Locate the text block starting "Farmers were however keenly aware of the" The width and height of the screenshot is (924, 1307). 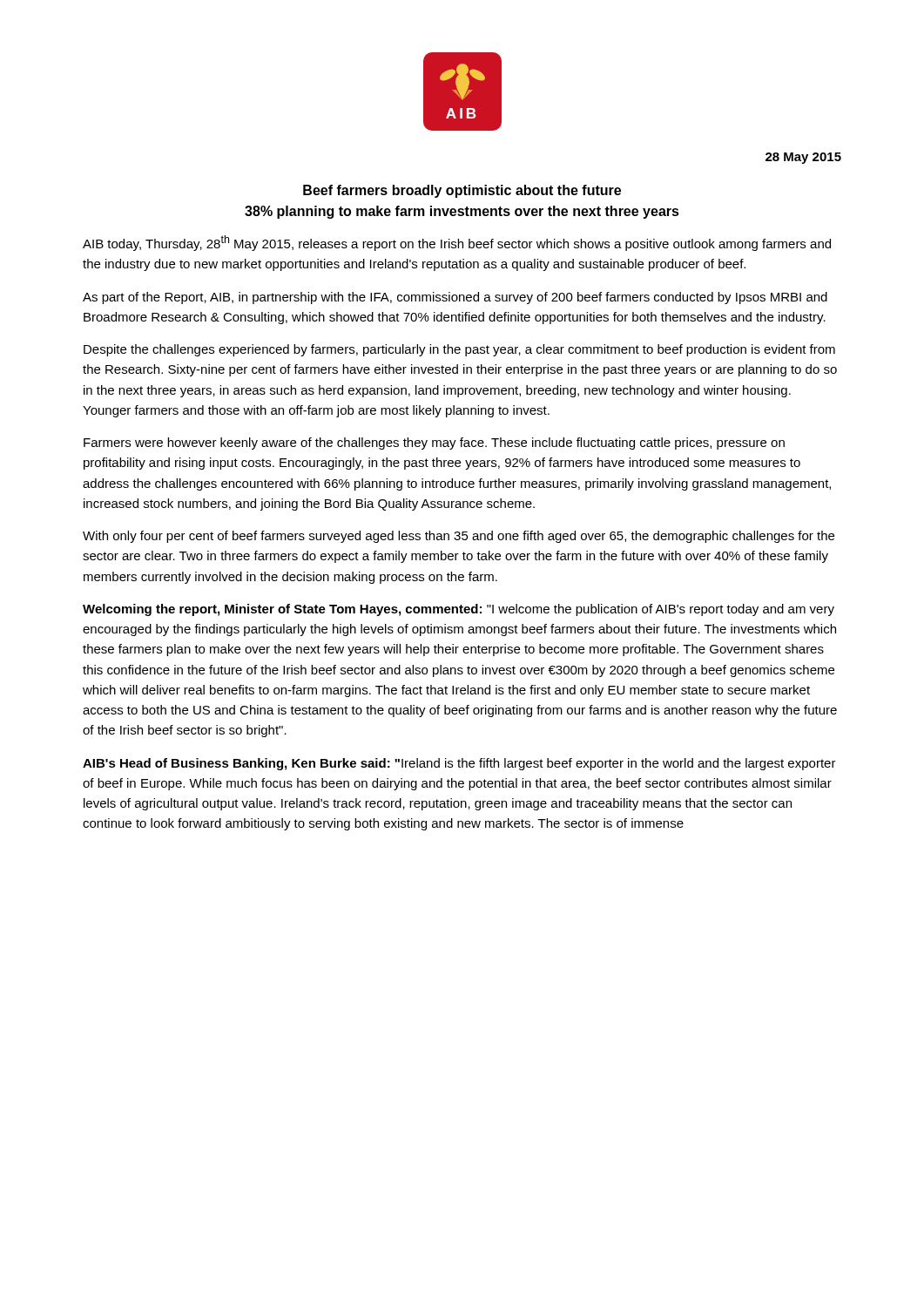coord(462,473)
